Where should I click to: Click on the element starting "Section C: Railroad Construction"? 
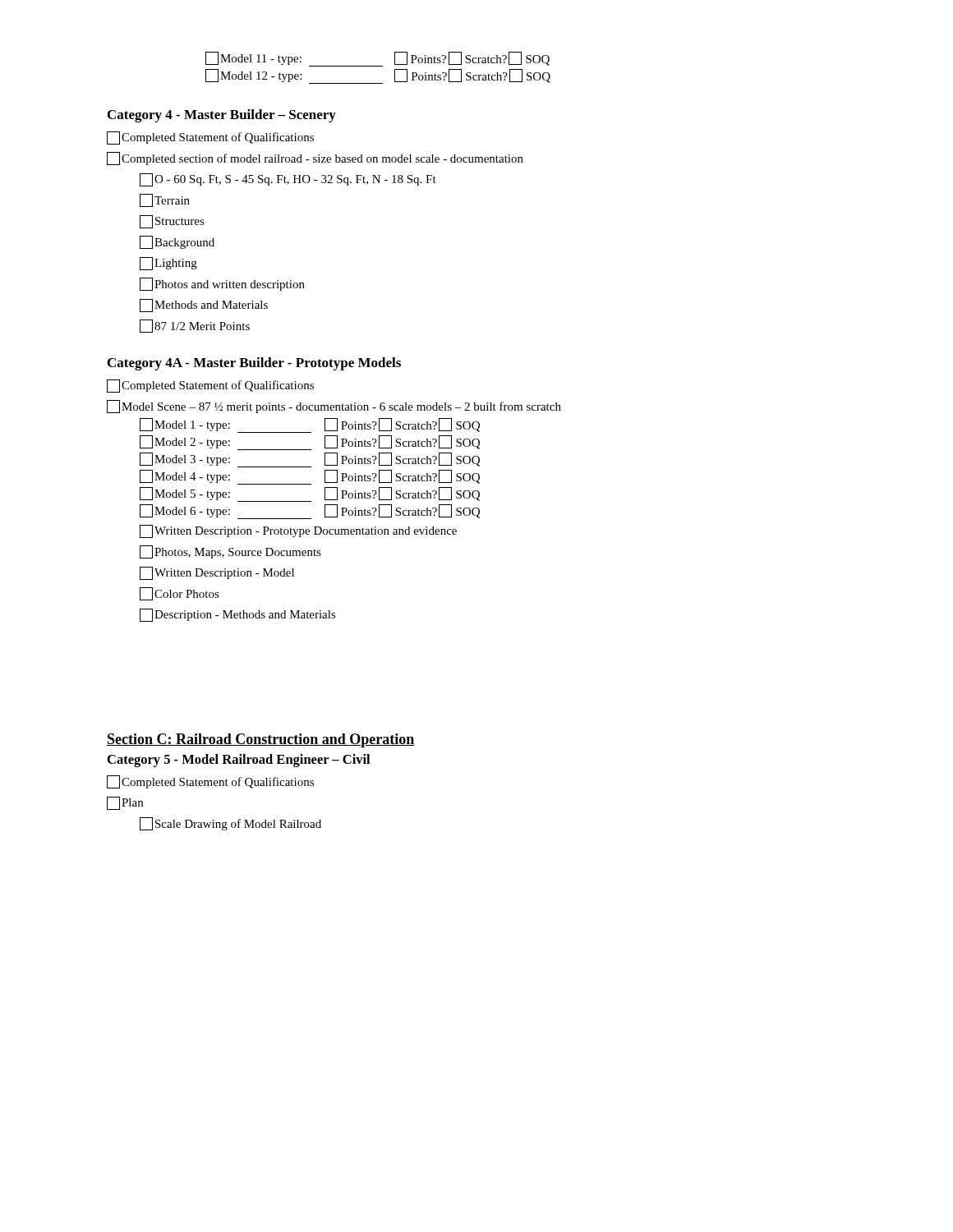point(261,739)
